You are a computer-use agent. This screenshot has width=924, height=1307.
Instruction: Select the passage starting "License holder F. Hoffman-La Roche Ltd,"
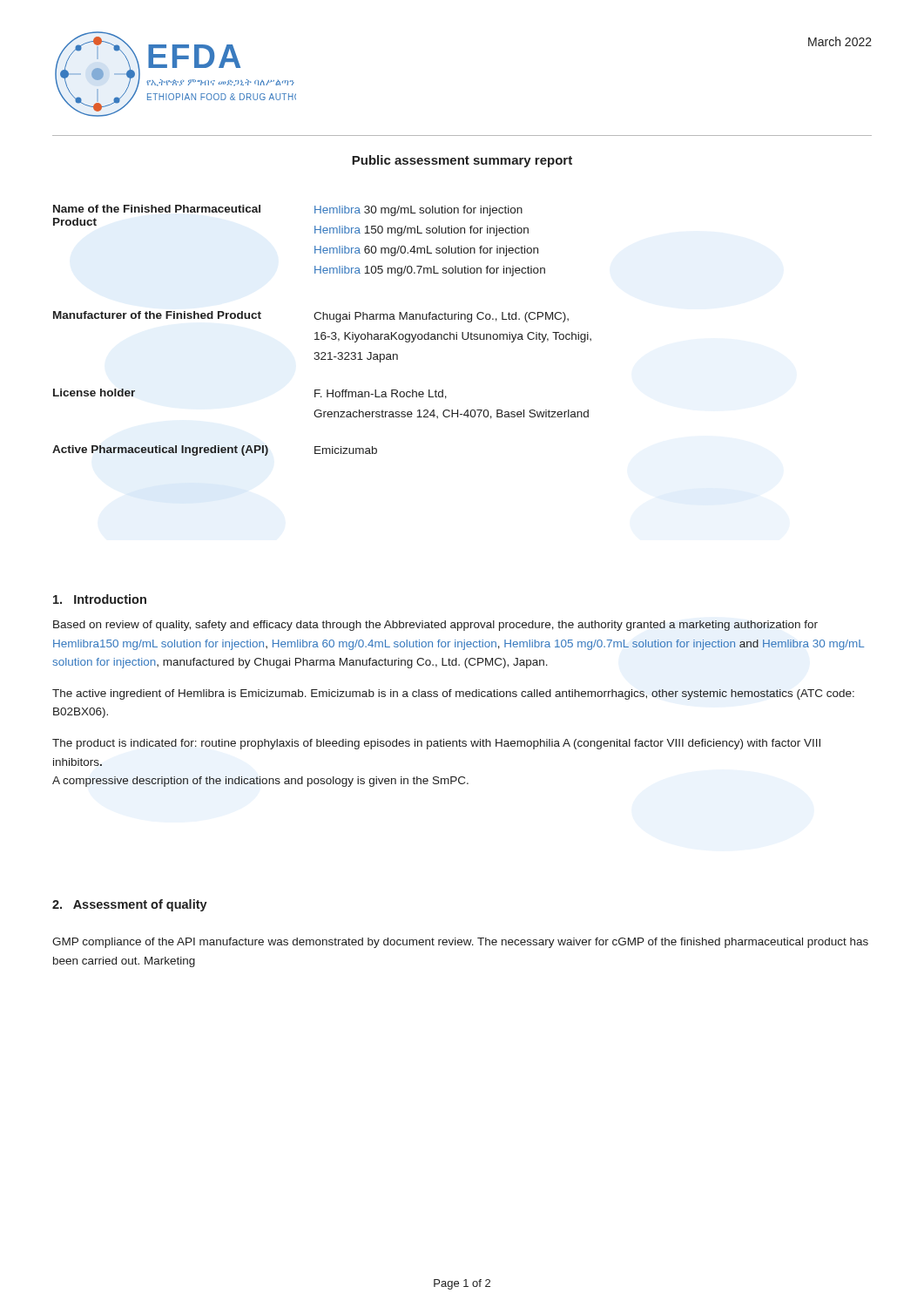[462, 404]
